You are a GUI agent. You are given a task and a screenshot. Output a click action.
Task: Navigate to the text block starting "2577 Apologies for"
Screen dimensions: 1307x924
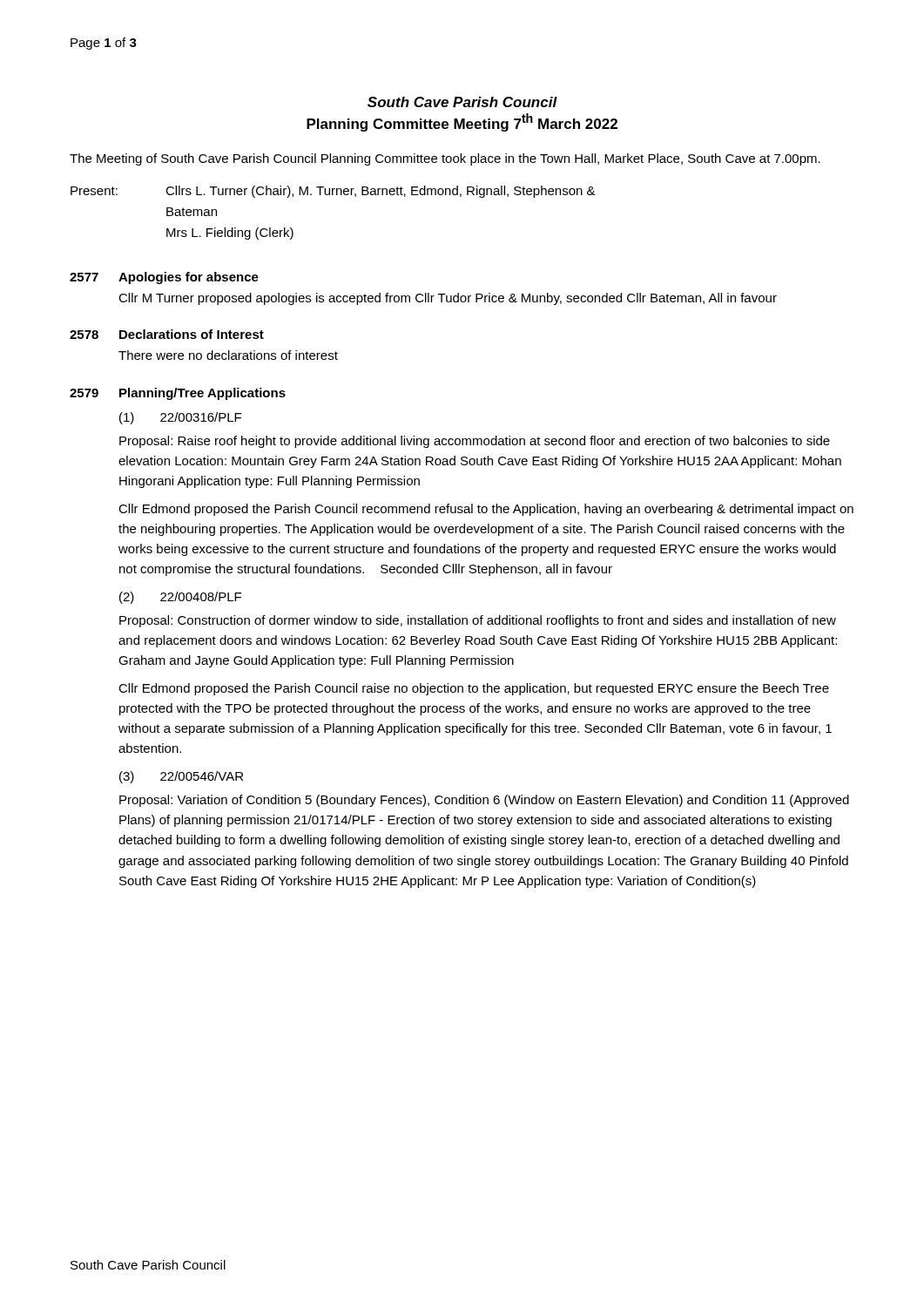click(x=164, y=277)
